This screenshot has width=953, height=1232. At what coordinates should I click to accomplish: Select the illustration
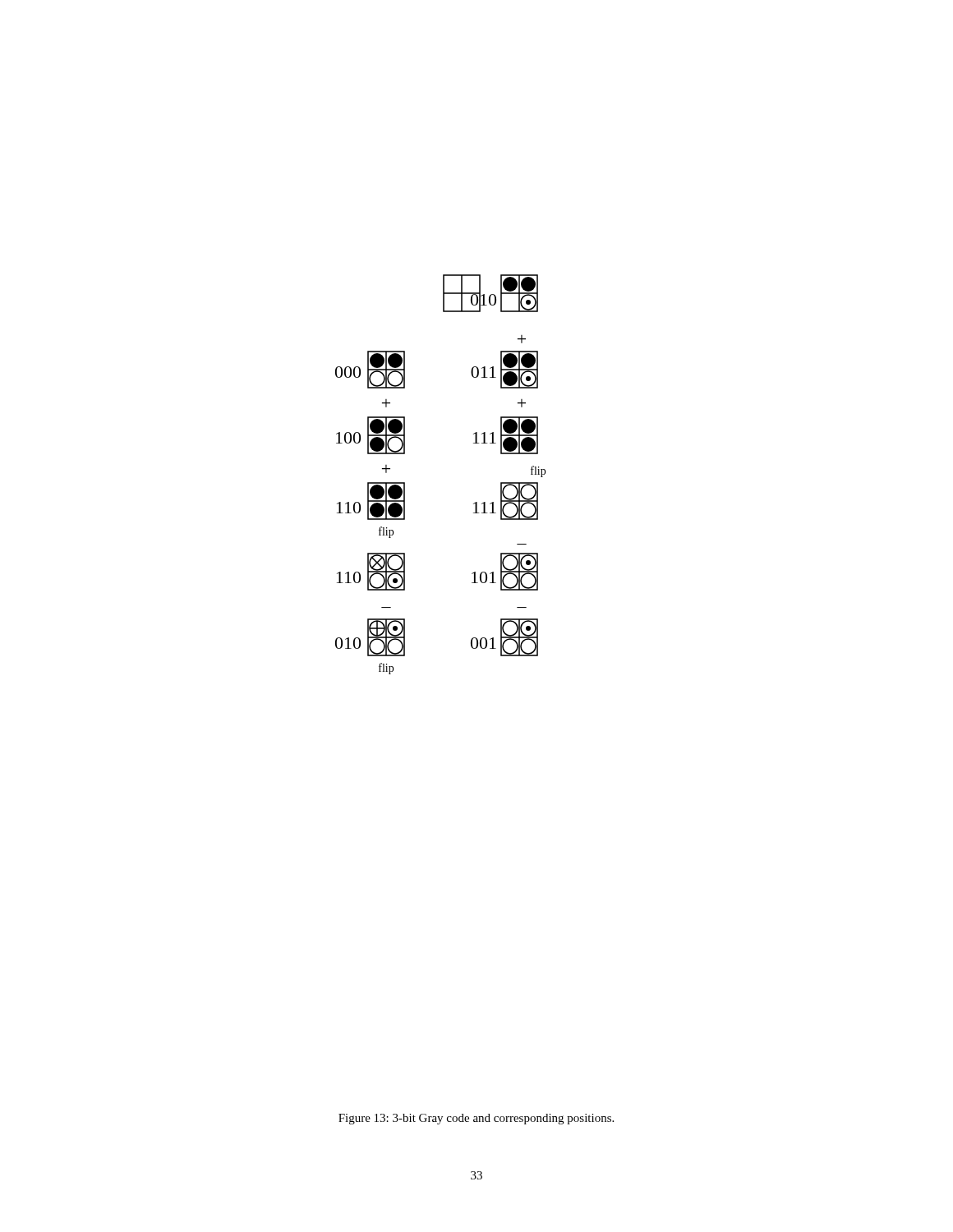[x=476, y=517]
